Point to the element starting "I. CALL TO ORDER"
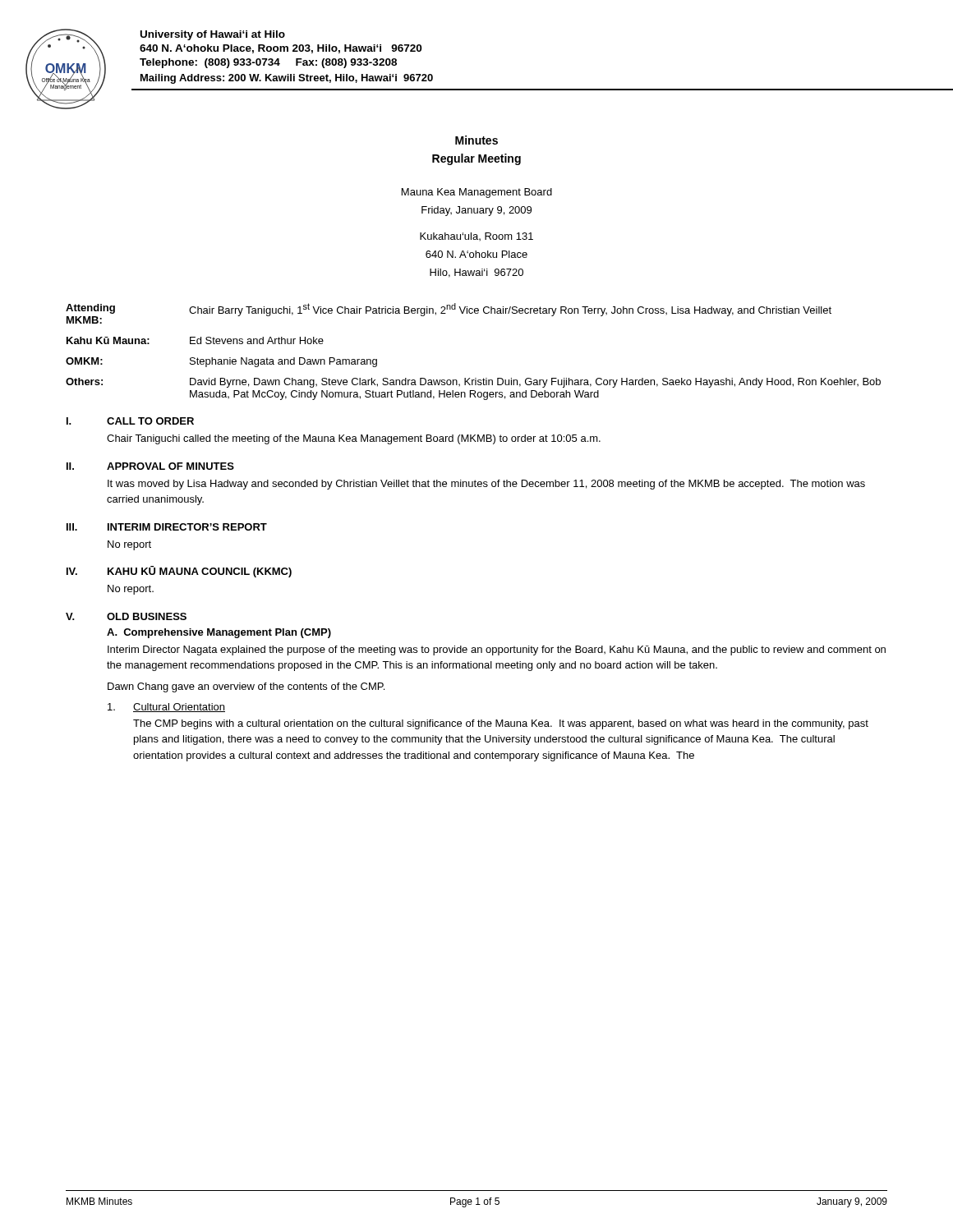953x1232 pixels. (130, 421)
